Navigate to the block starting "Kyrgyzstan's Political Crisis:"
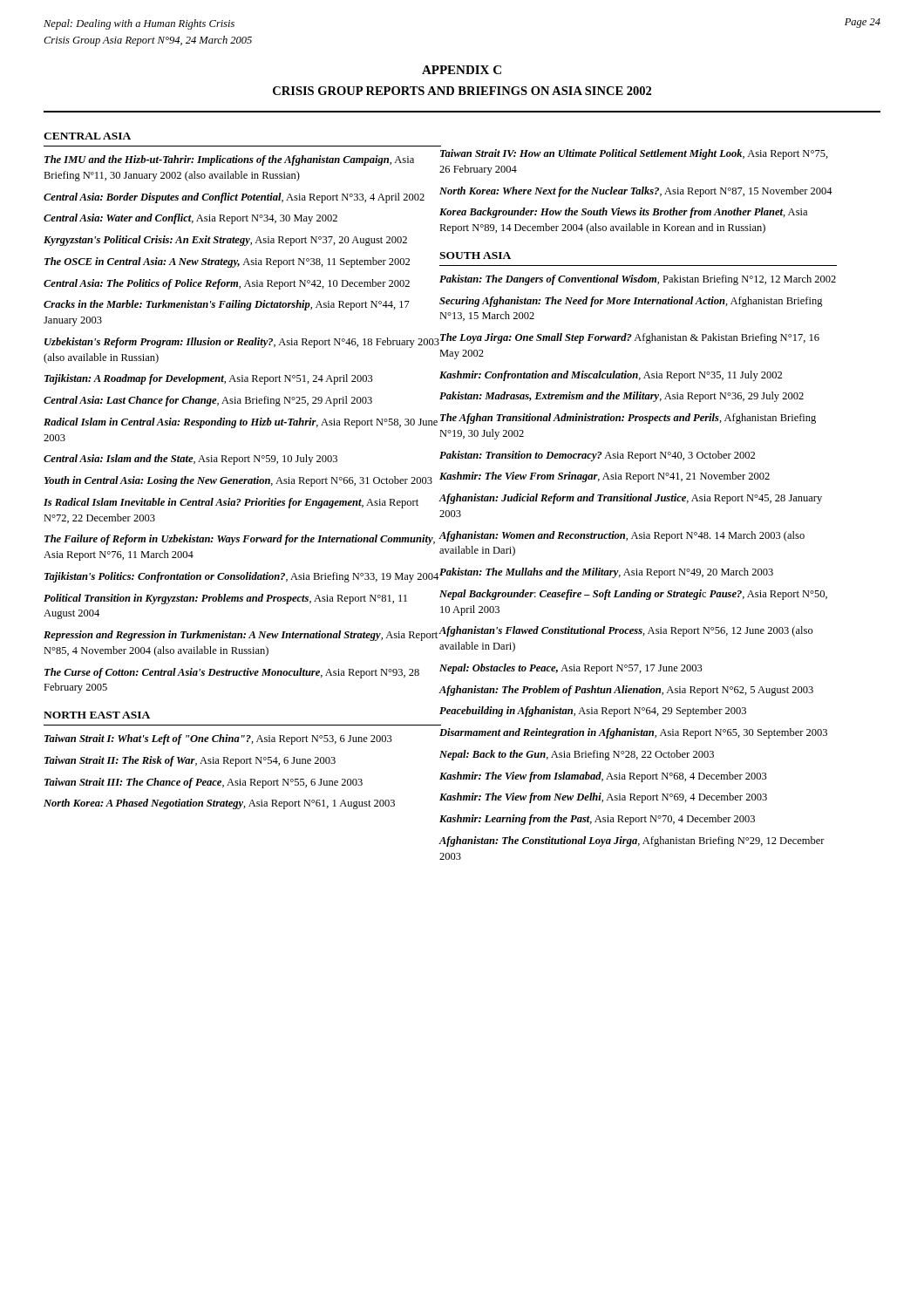Viewport: 924px width, 1308px height. tap(226, 240)
